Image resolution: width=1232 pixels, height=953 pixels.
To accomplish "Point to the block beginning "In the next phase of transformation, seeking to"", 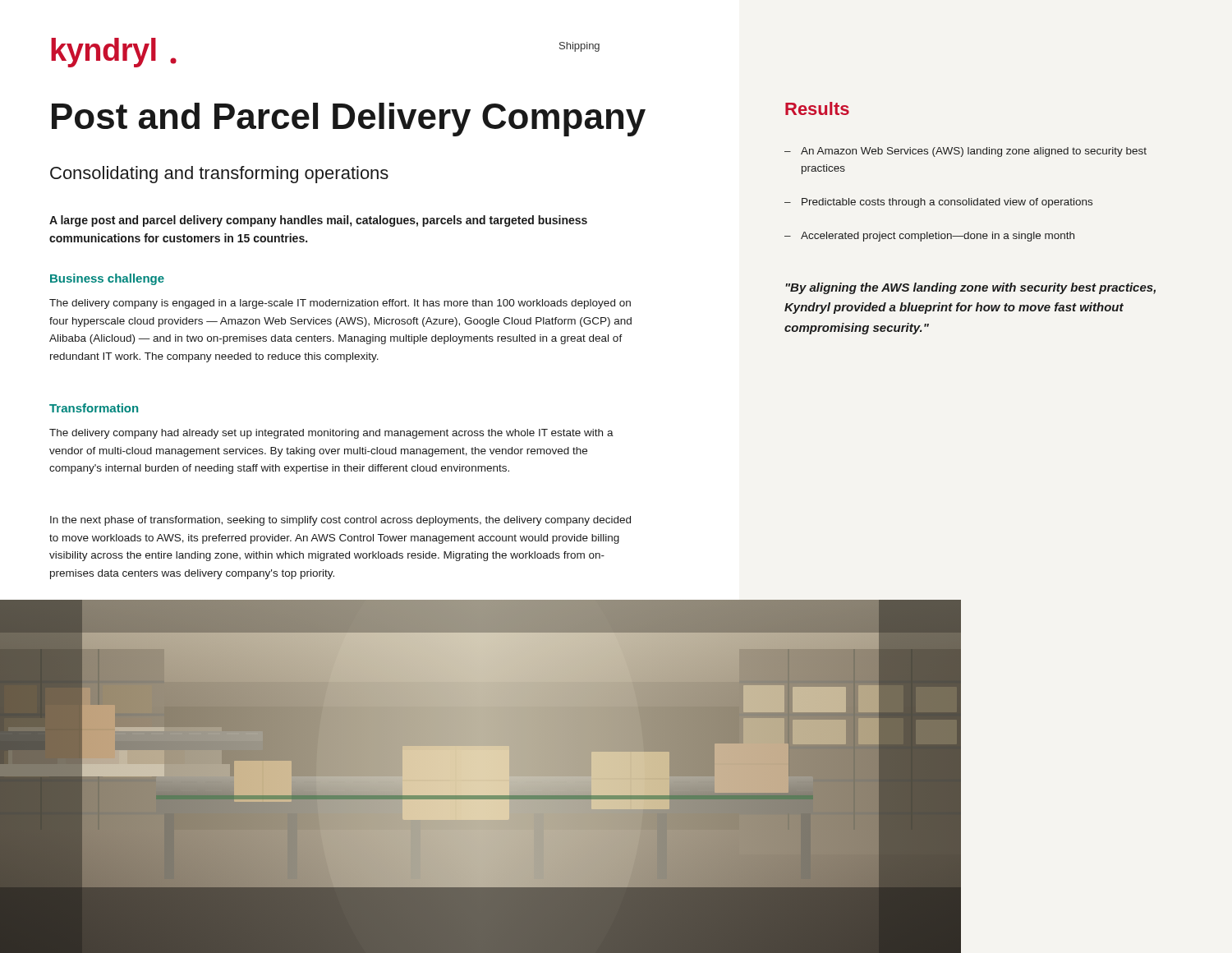I will tap(341, 546).
